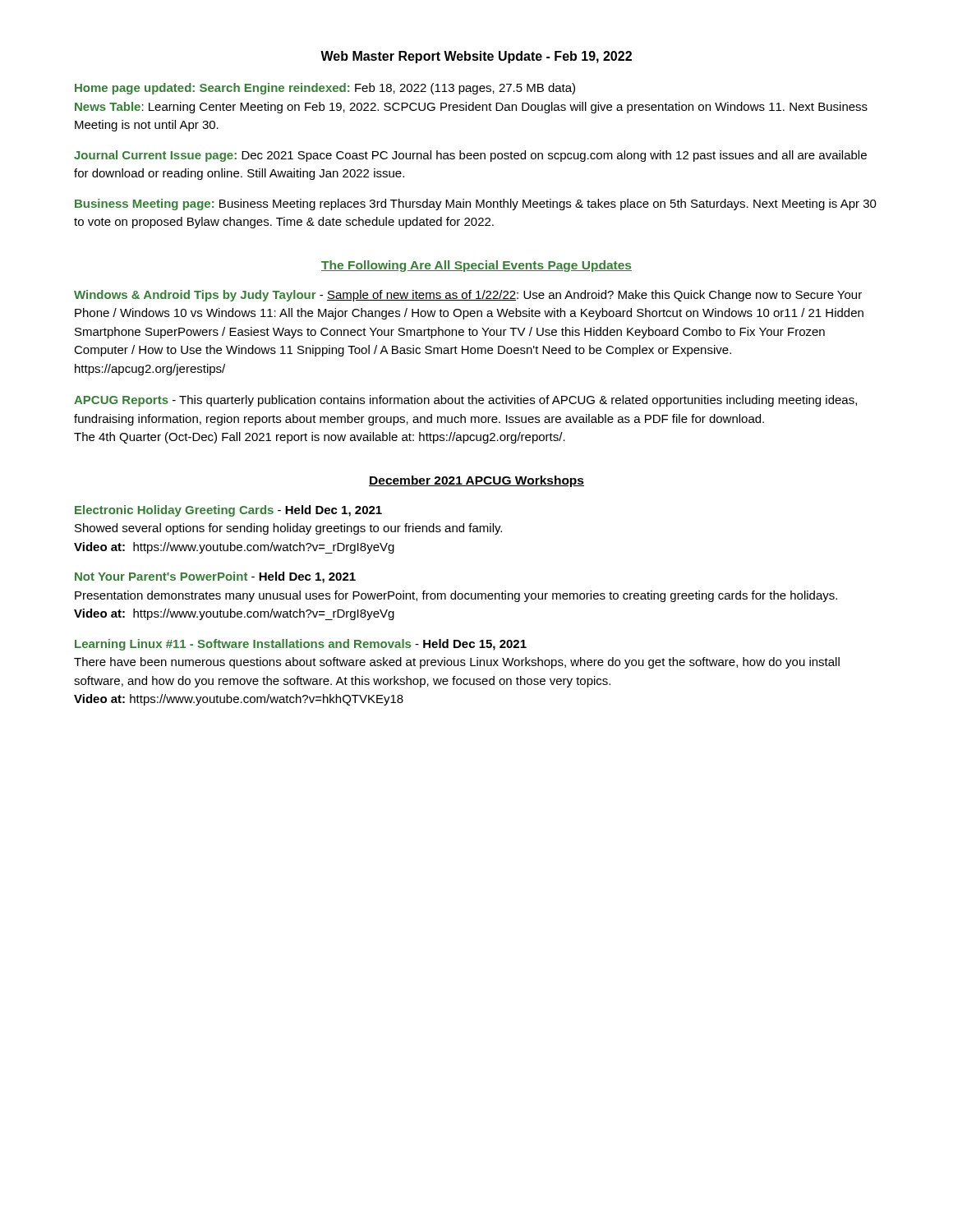Where is the title that starts "Web Master Report Website Update - Feb"?
This screenshot has height=1232, width=953.
pyautogui.click(x=476, y=56)
